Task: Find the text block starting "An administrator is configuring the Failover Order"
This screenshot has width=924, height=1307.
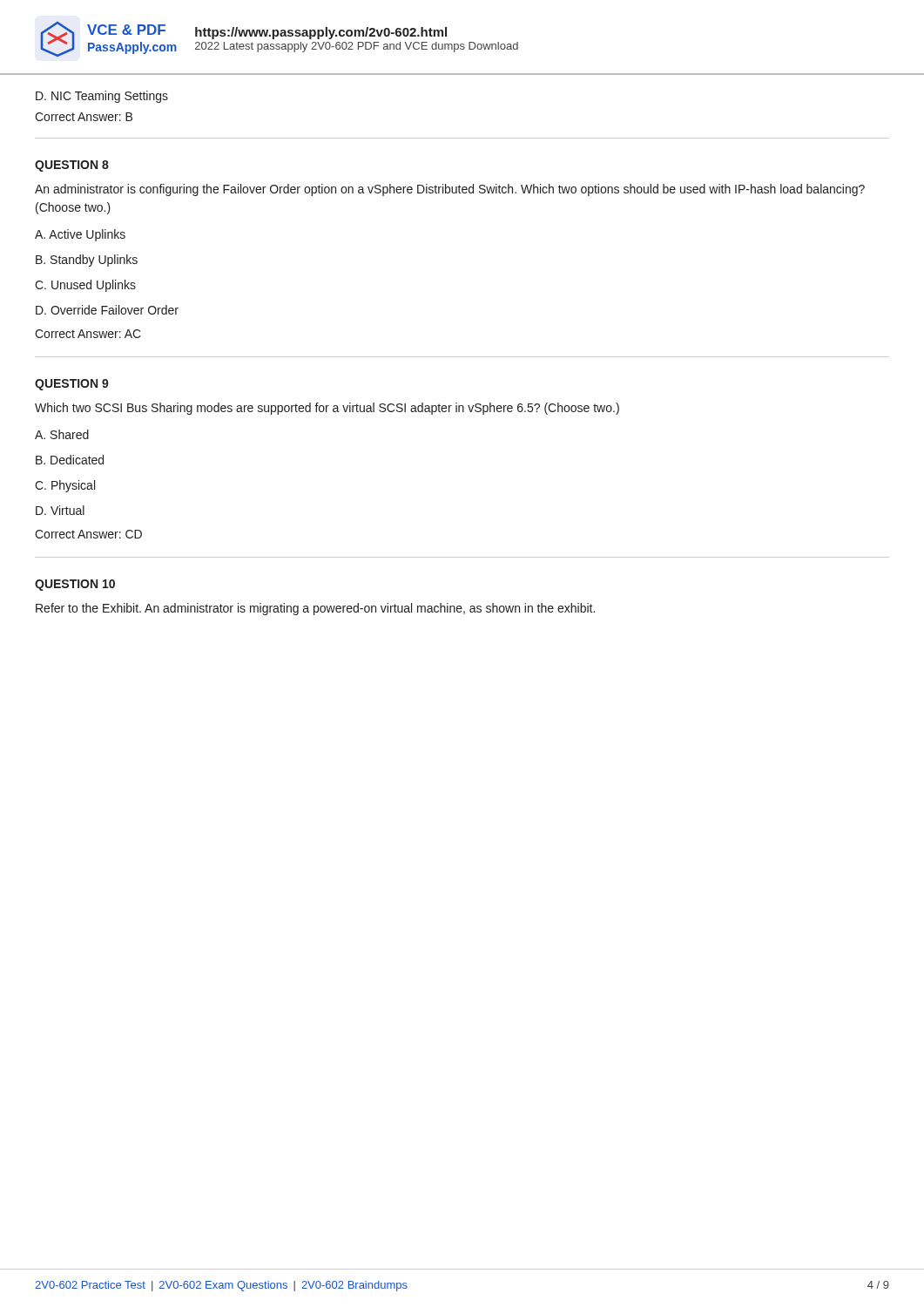Action: 450,198
